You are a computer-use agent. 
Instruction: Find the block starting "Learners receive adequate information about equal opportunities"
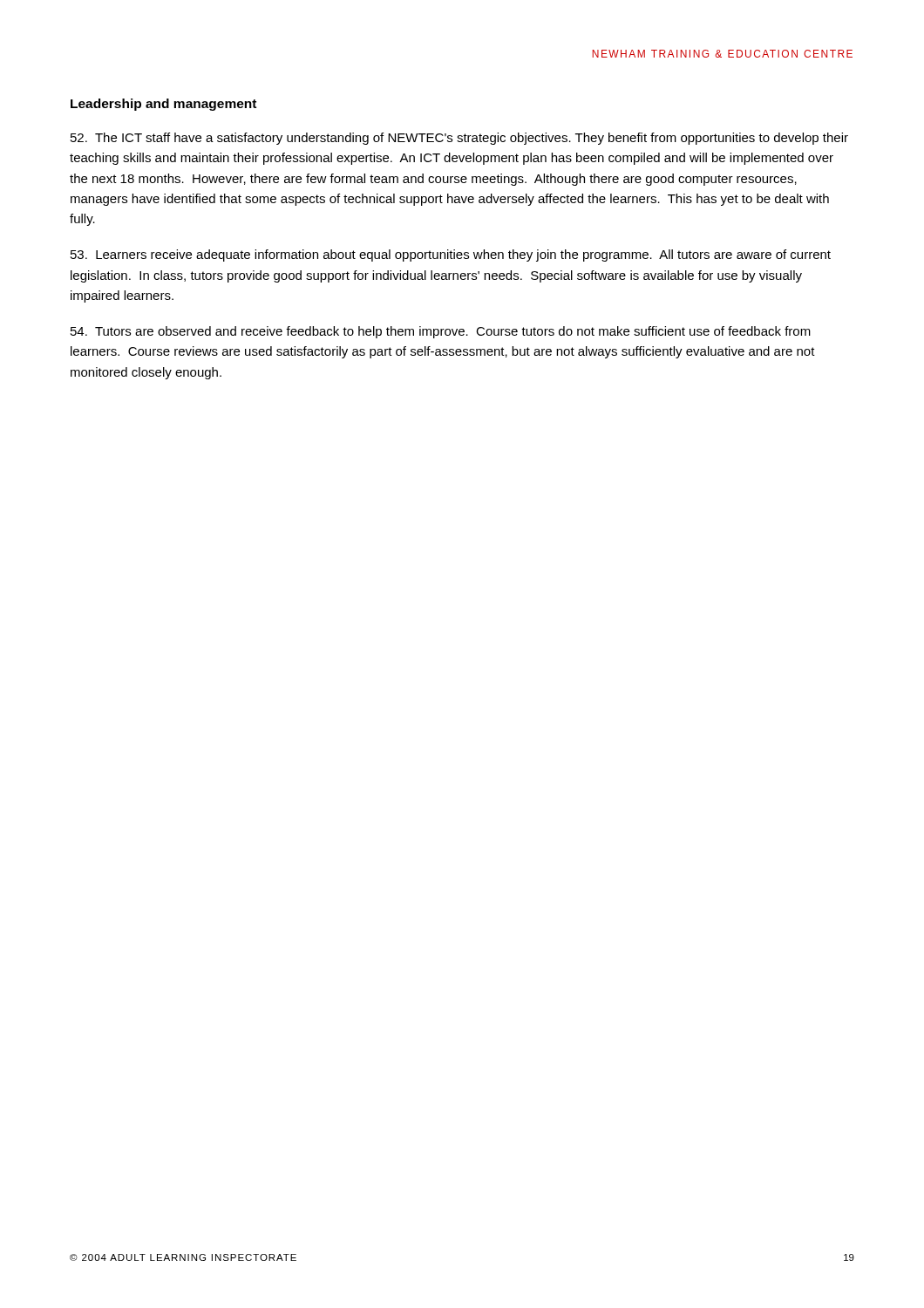[450, 275]
